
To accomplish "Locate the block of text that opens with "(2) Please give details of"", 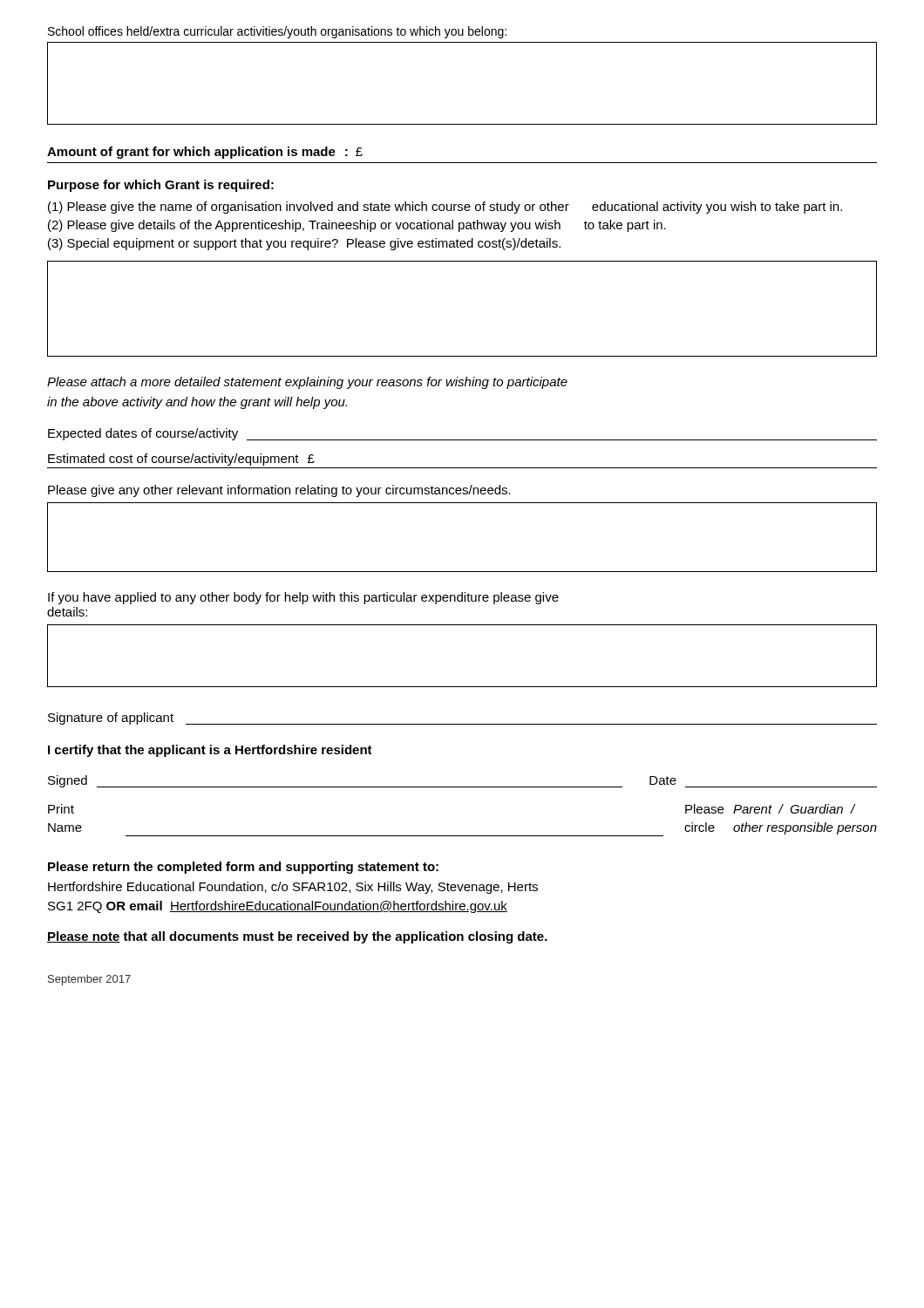I will 357,225.
